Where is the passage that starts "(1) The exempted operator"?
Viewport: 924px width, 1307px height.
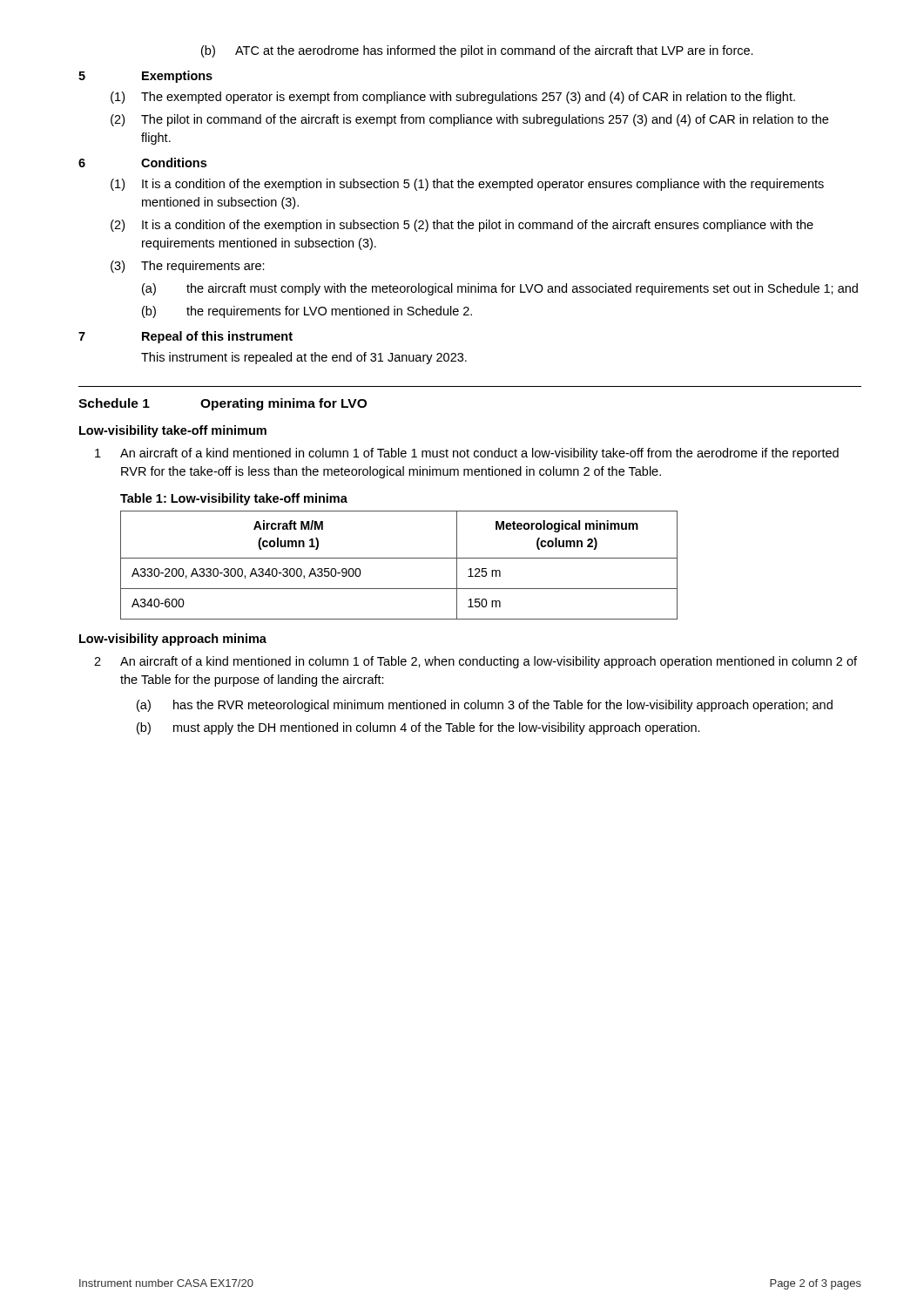(x=470, y=97)
